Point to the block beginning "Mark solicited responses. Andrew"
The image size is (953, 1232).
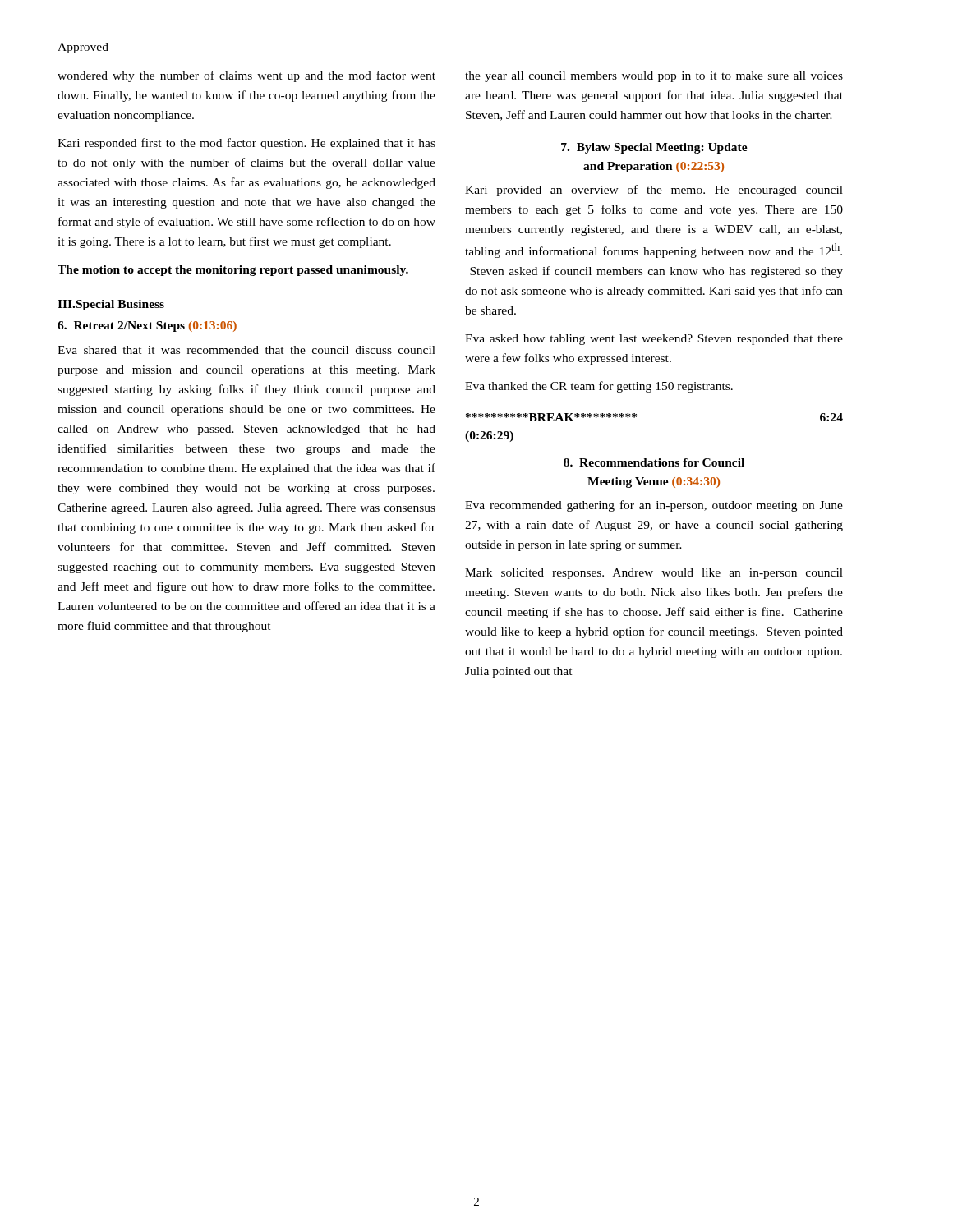(654, 622)
